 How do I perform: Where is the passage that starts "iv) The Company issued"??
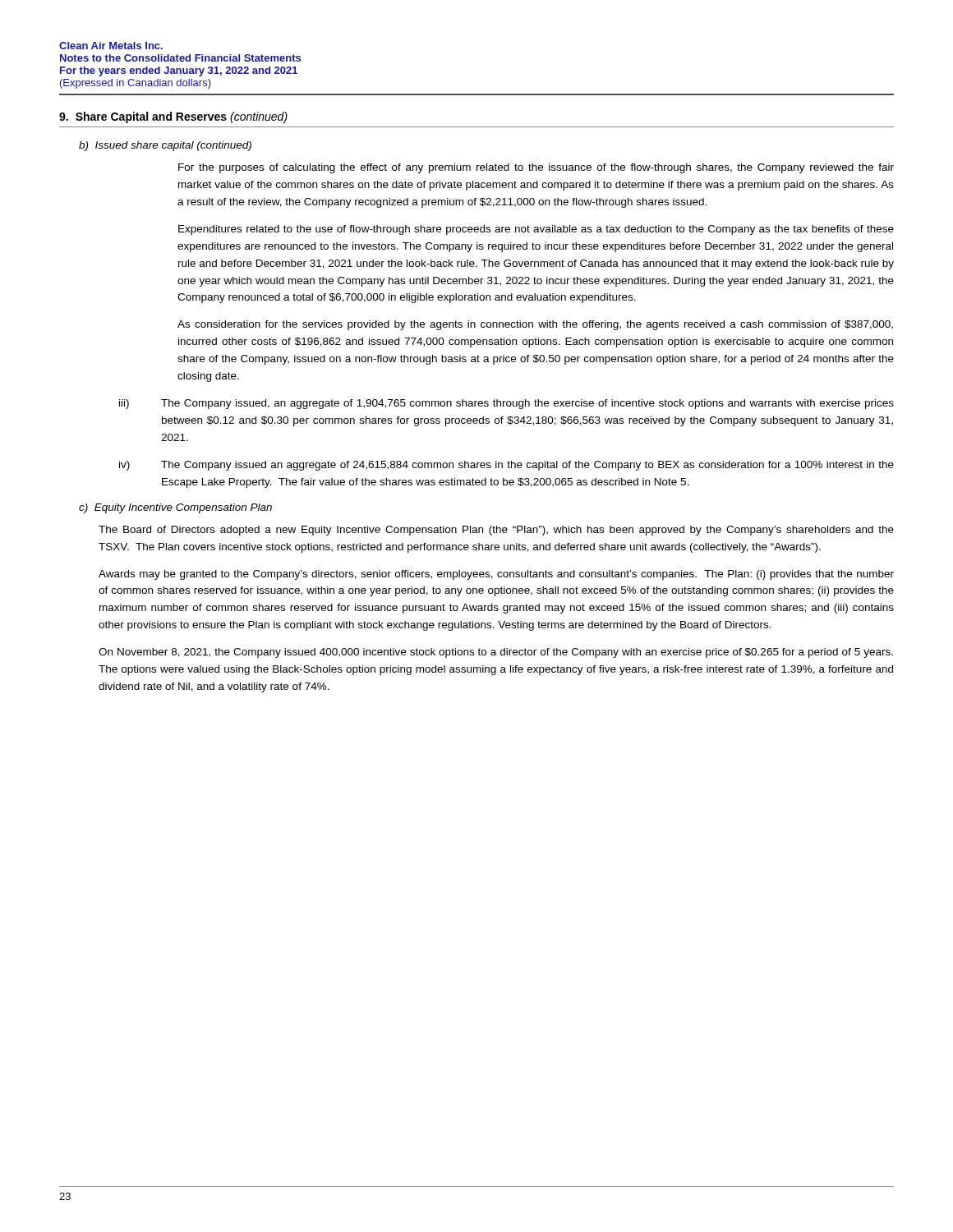click(506, 474)
